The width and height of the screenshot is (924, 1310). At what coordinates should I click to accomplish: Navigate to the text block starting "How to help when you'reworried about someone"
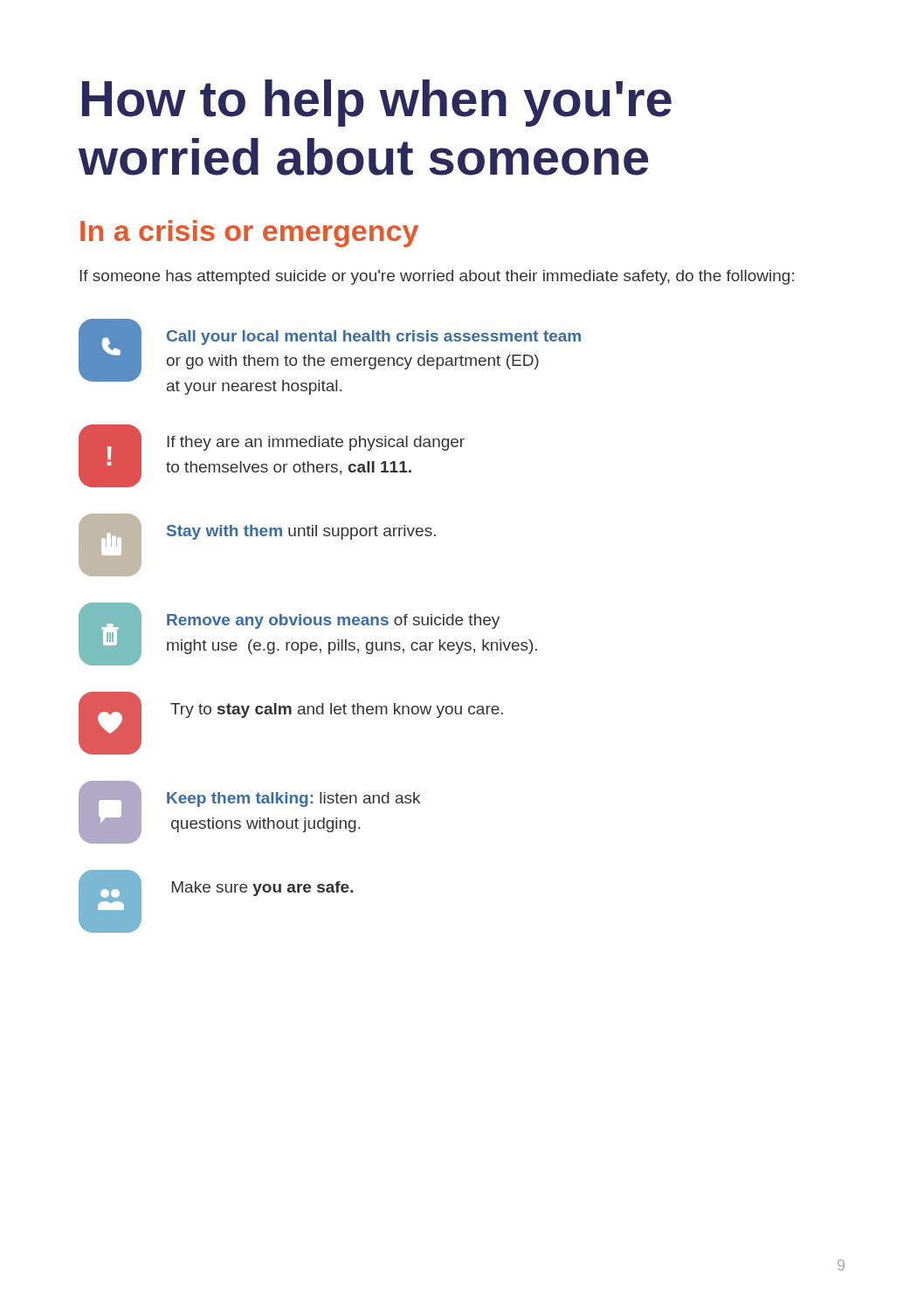462,128
